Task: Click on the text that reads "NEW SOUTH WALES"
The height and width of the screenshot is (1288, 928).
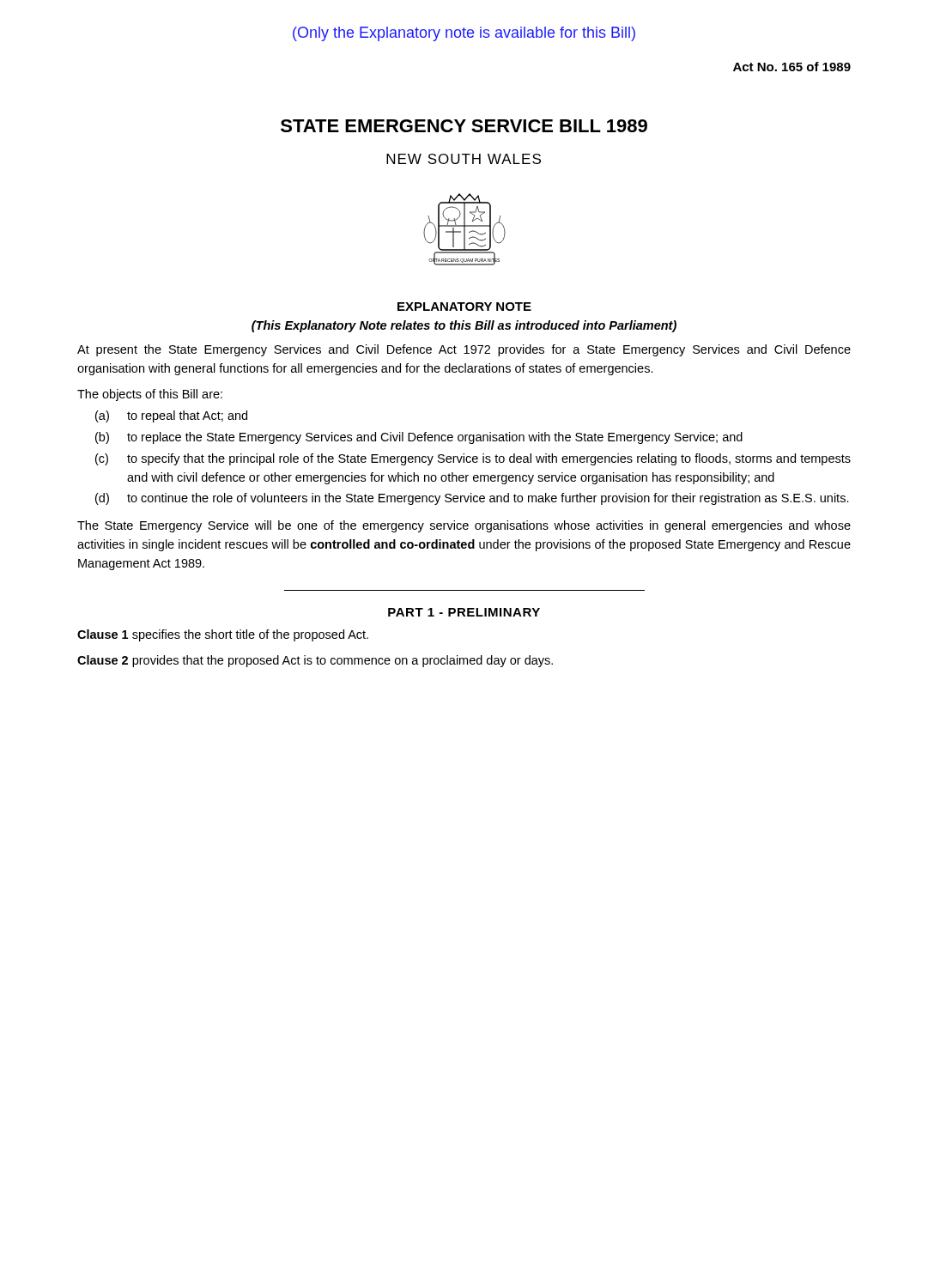Action: [x=464, y=159]
